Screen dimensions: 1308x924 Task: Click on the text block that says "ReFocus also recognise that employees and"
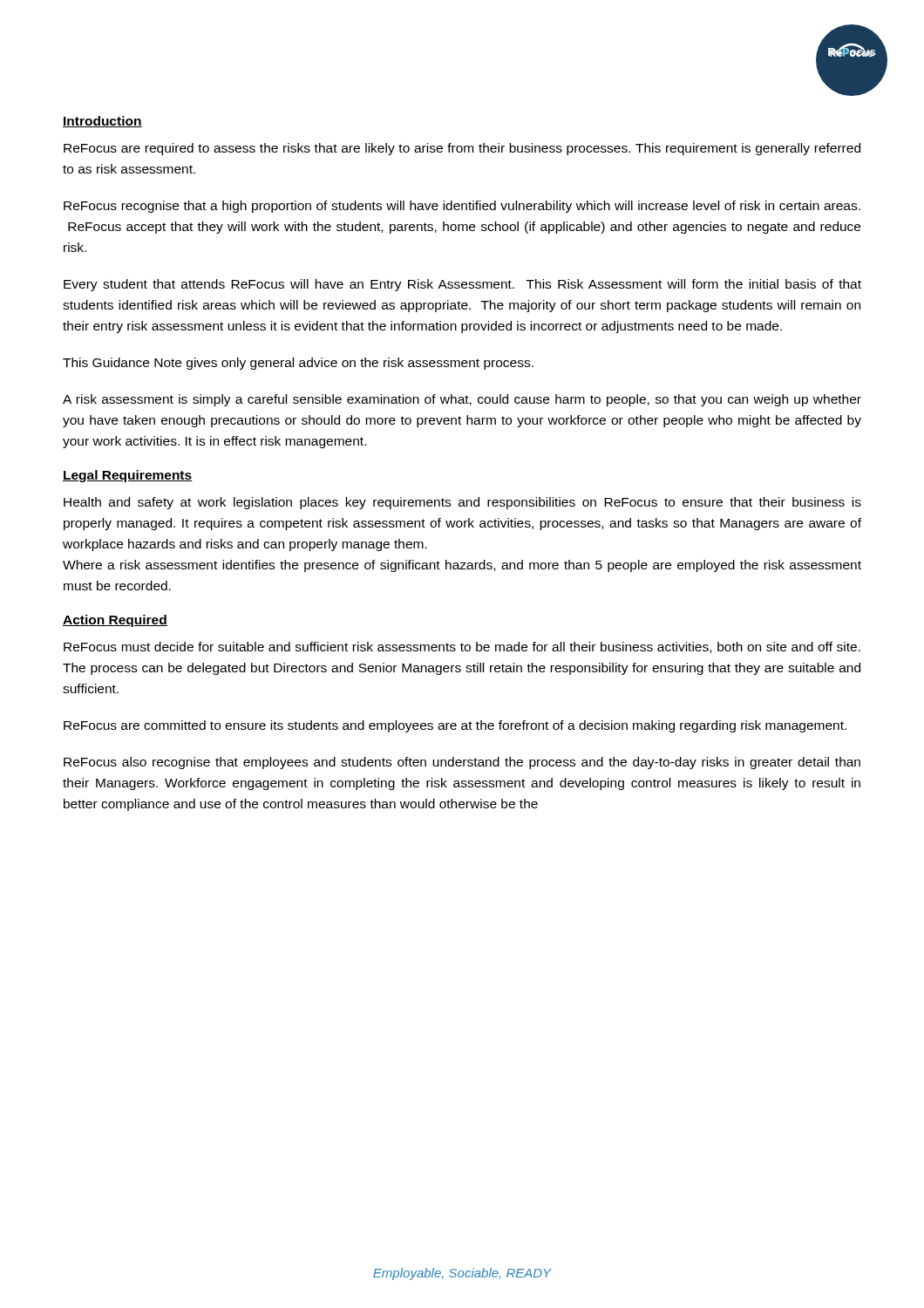(x=462, y=783)
